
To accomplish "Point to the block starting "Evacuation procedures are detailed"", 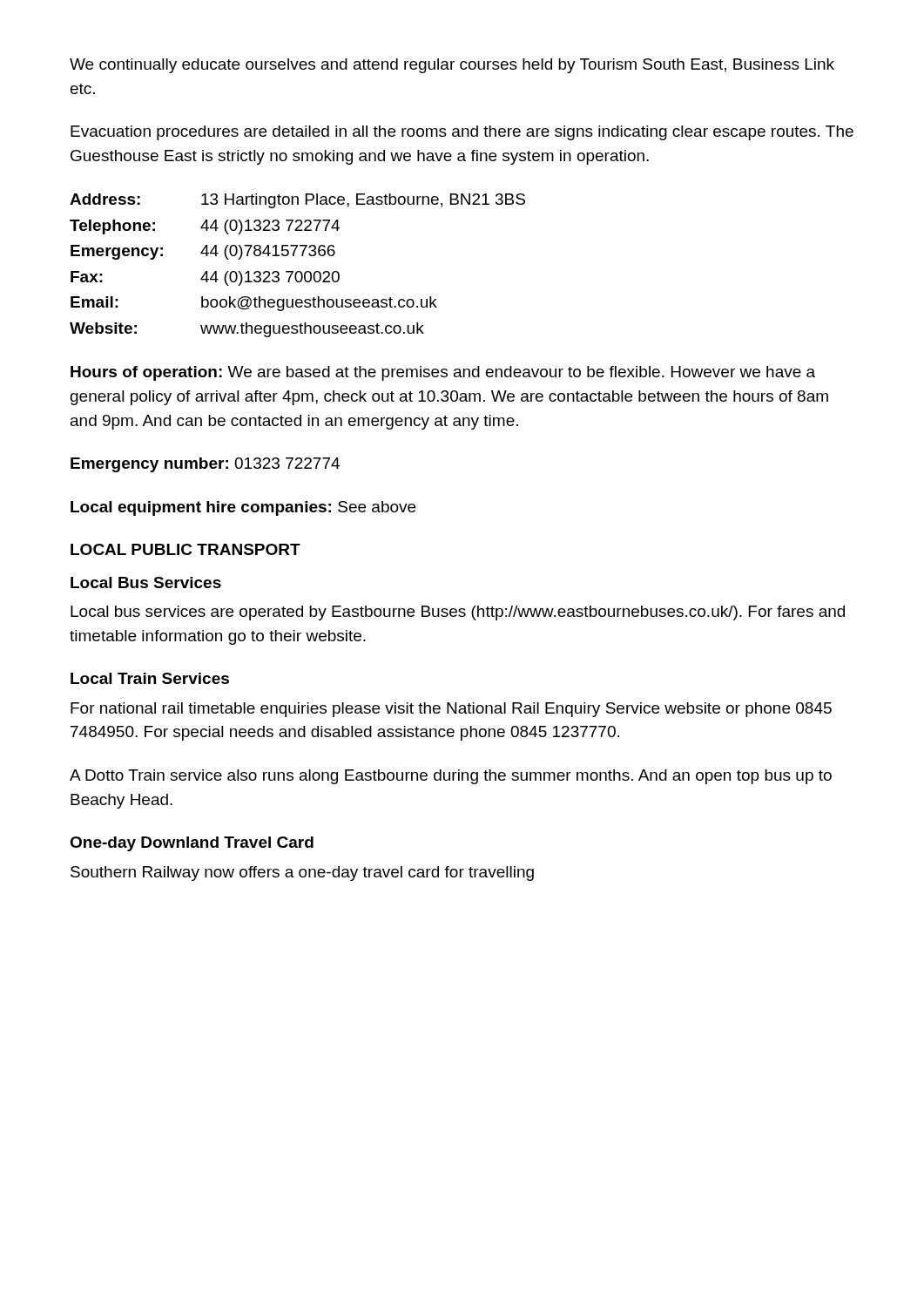I will pos(462,143).
